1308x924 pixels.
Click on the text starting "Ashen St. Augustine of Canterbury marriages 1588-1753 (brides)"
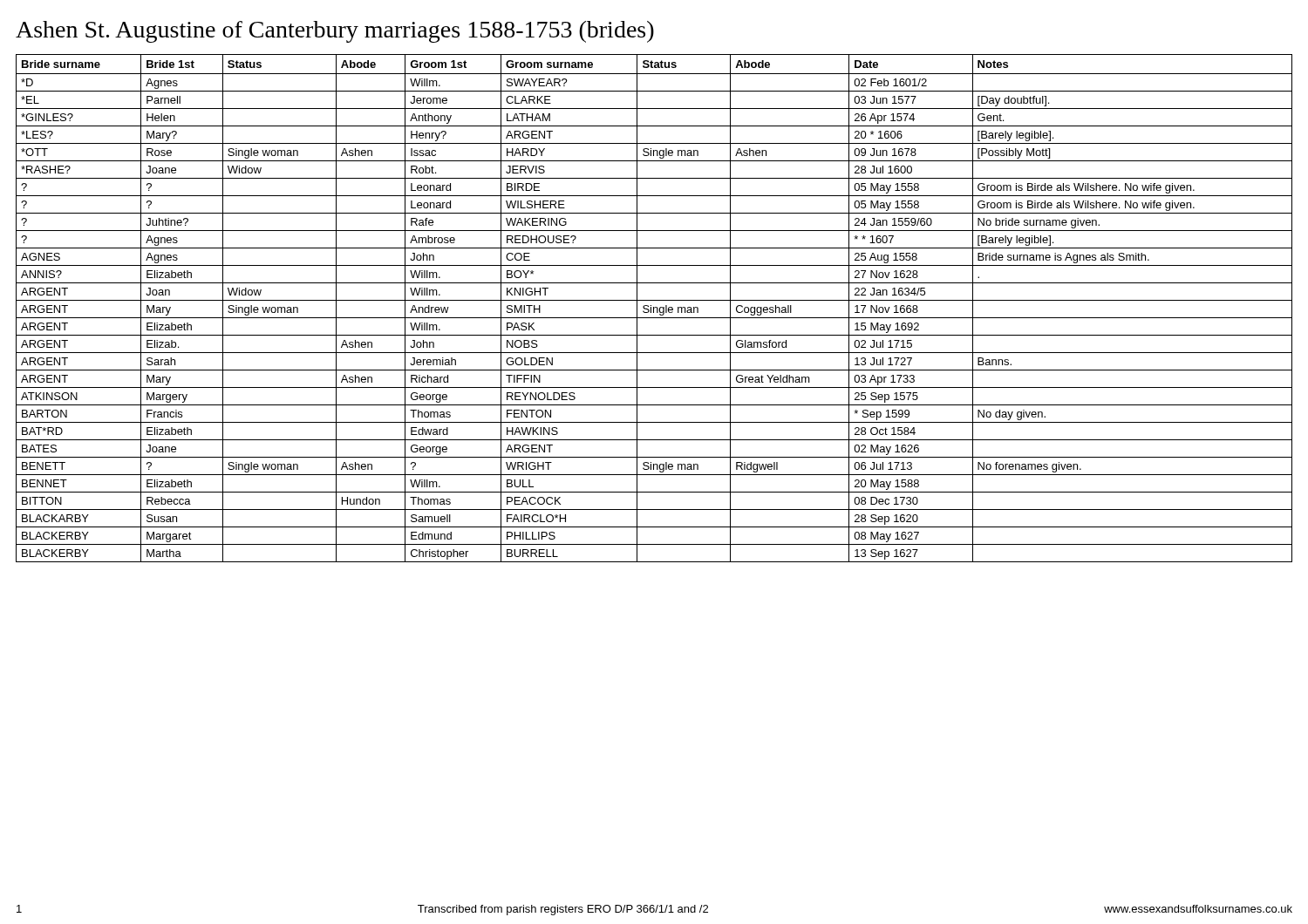(335, 29)
